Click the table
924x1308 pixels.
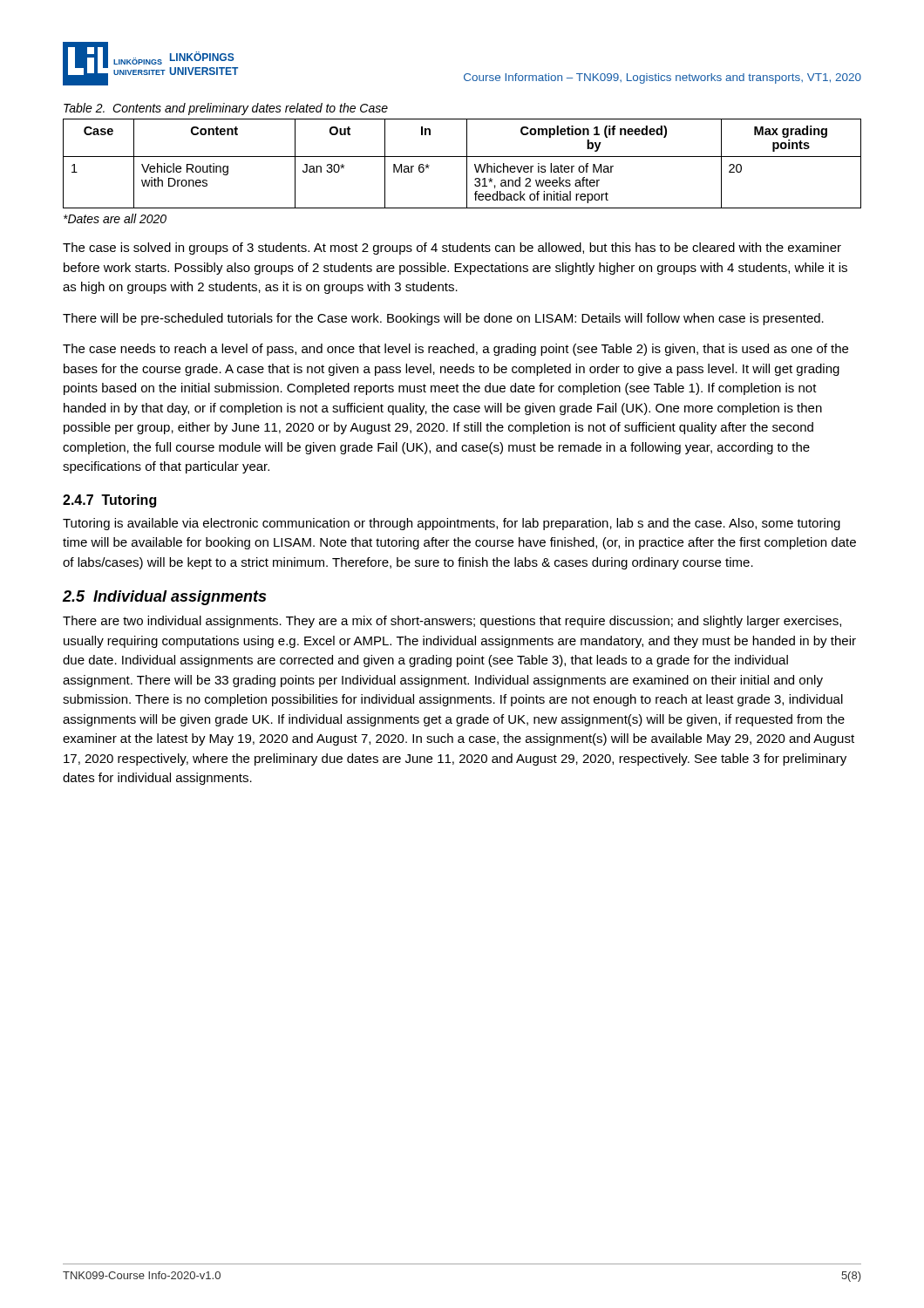click(462, 164)
